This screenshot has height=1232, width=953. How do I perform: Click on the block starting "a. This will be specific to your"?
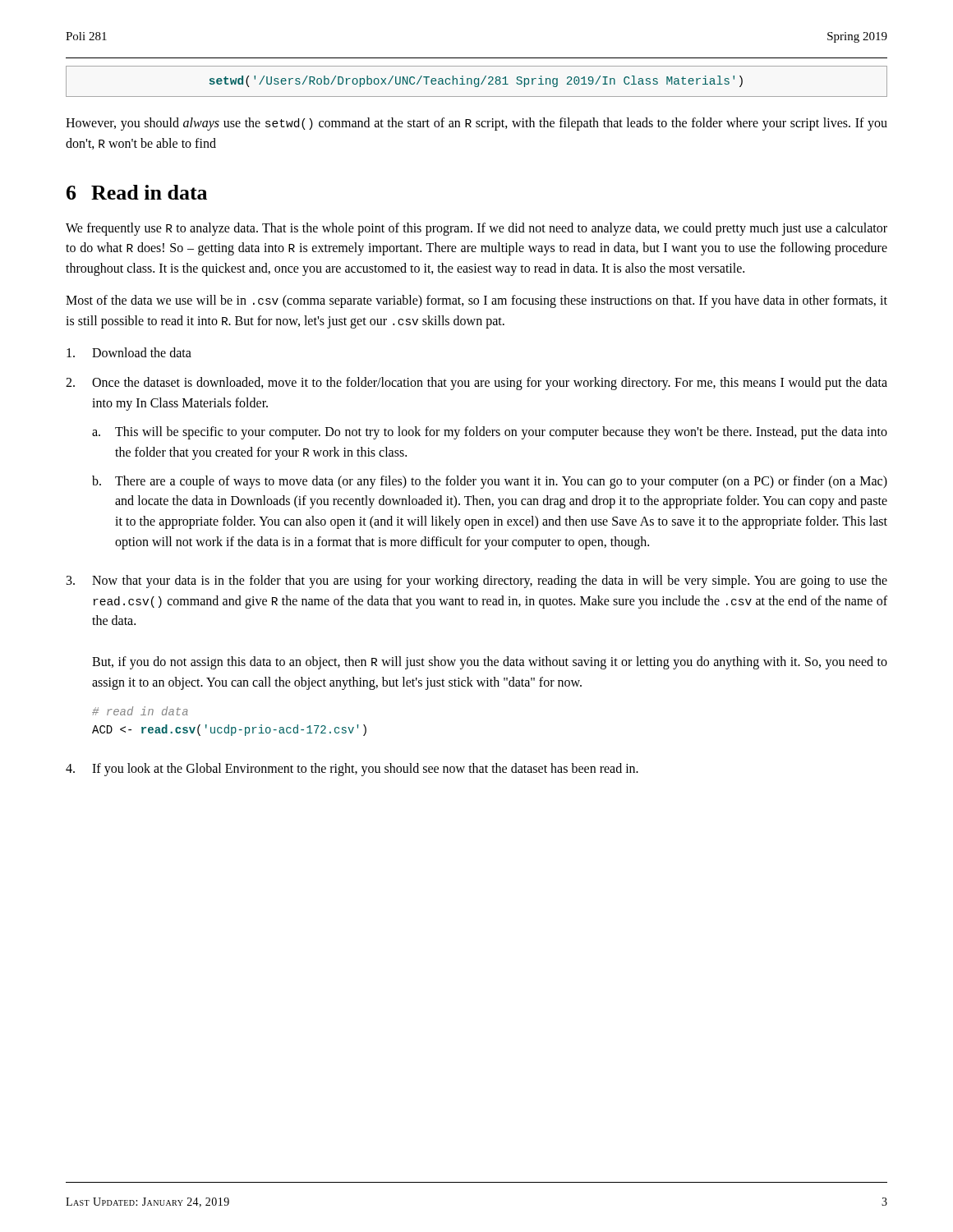click(490, 442)
